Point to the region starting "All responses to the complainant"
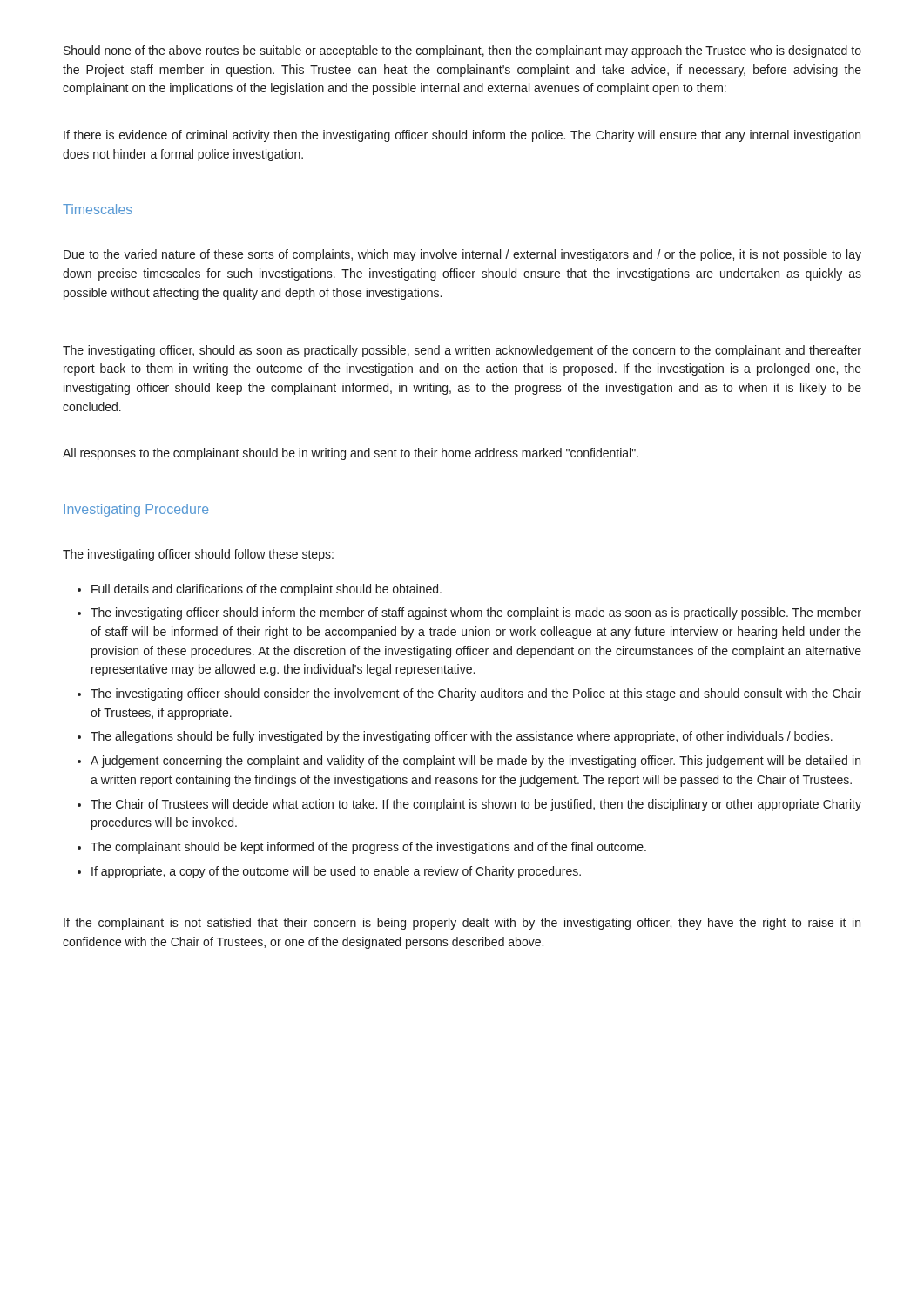Image resolution: width=924 pixels, height=1307 pixels. (x=351, y=453)
